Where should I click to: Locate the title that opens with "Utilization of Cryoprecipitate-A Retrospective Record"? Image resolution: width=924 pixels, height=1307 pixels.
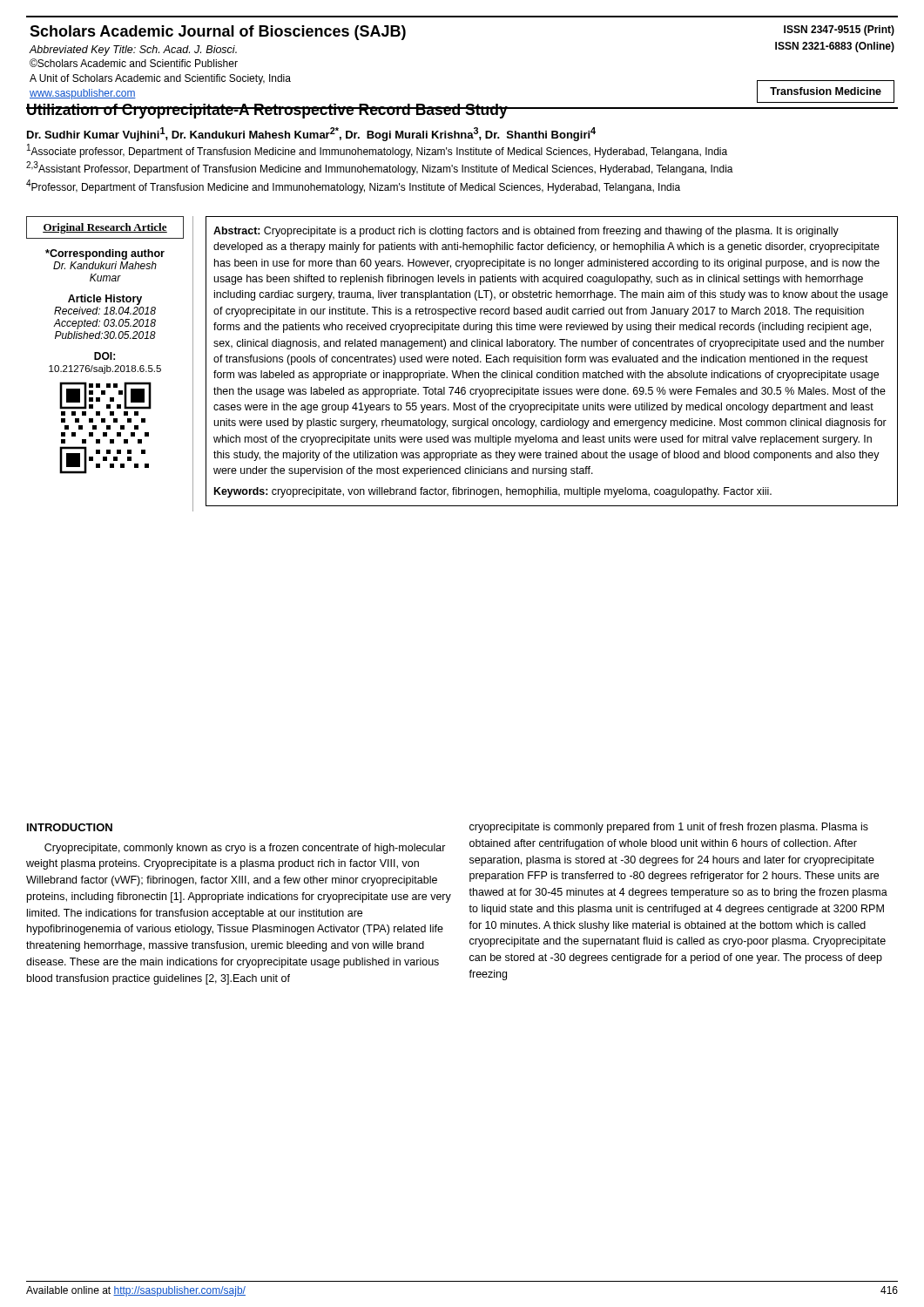462,110
